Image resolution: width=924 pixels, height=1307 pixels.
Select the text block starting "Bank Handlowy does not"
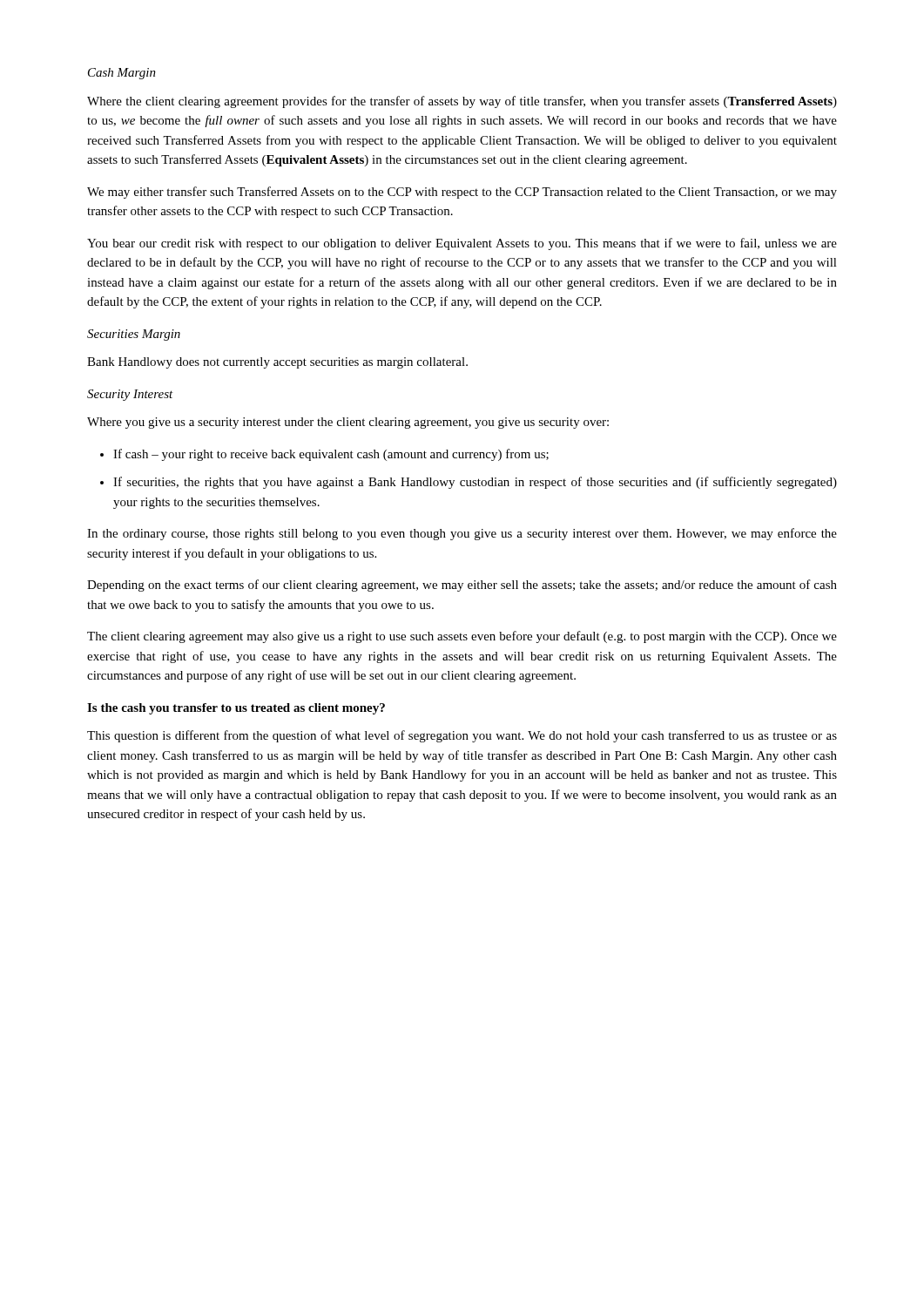click(x=278, y=362)
